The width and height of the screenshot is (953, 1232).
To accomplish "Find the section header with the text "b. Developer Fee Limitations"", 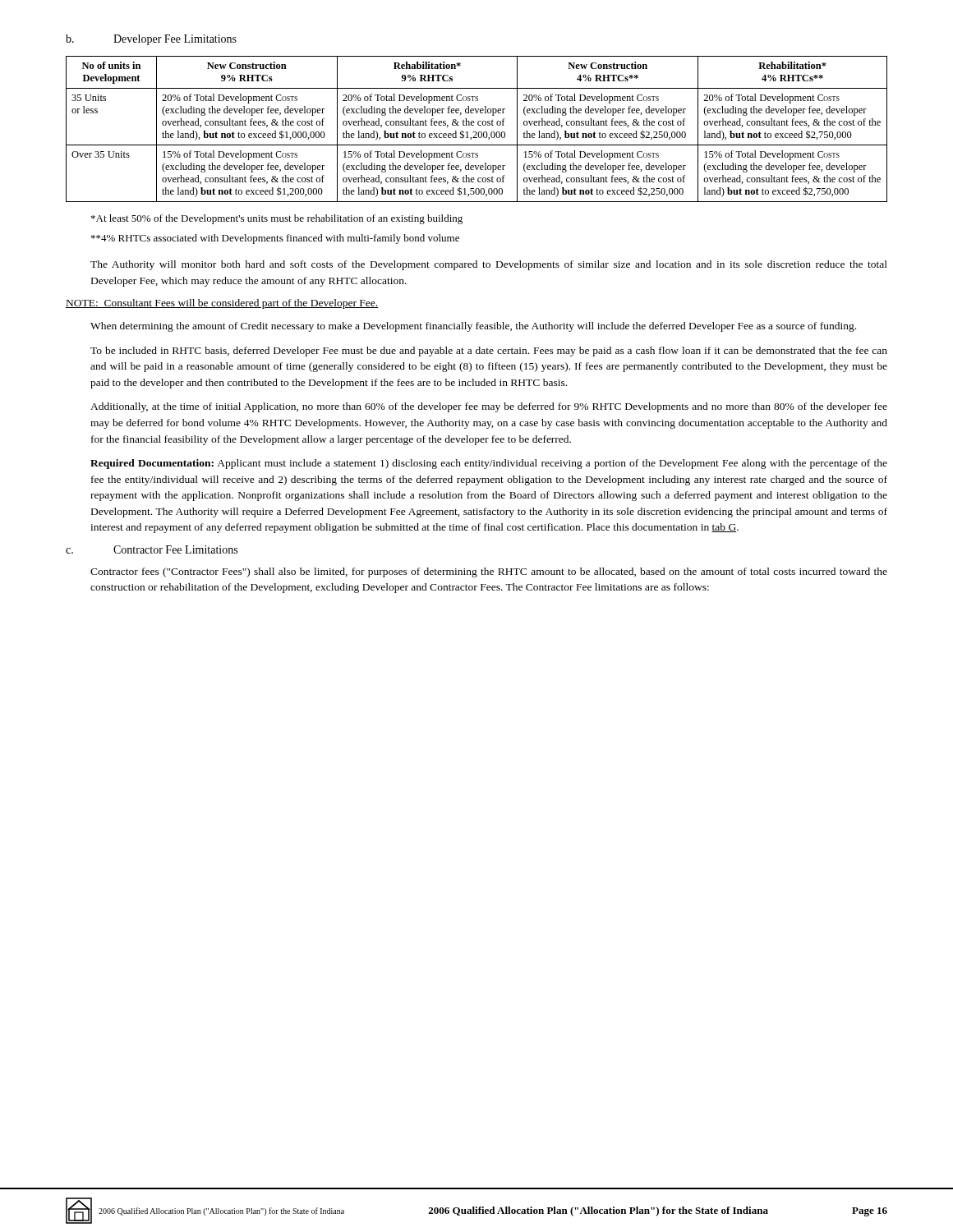I will tap(151, 39).
